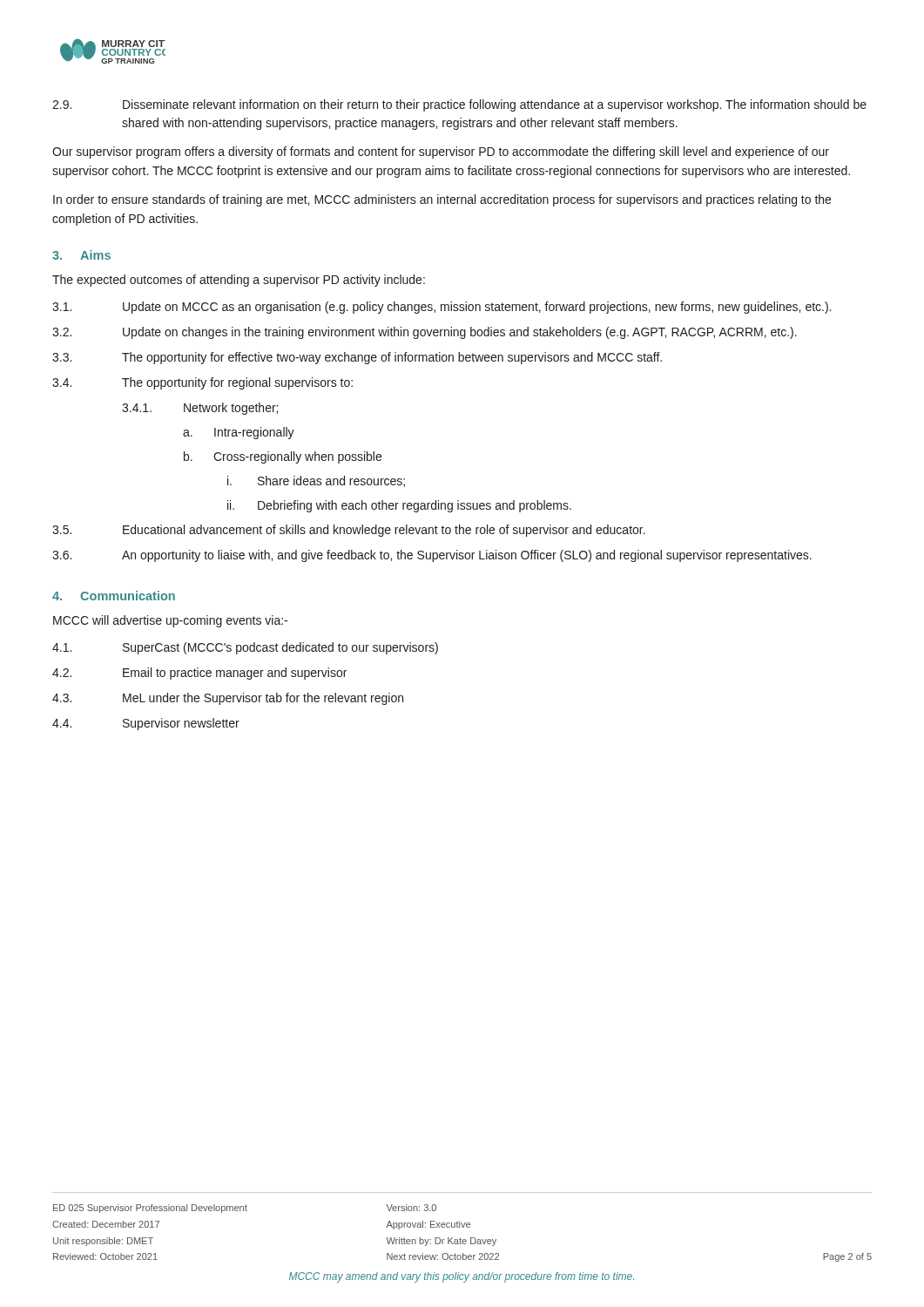Navigate to the block starting "In order to ensure standards of"
924x1307 pixels.
pyautogui.click(x=442, y=209)
